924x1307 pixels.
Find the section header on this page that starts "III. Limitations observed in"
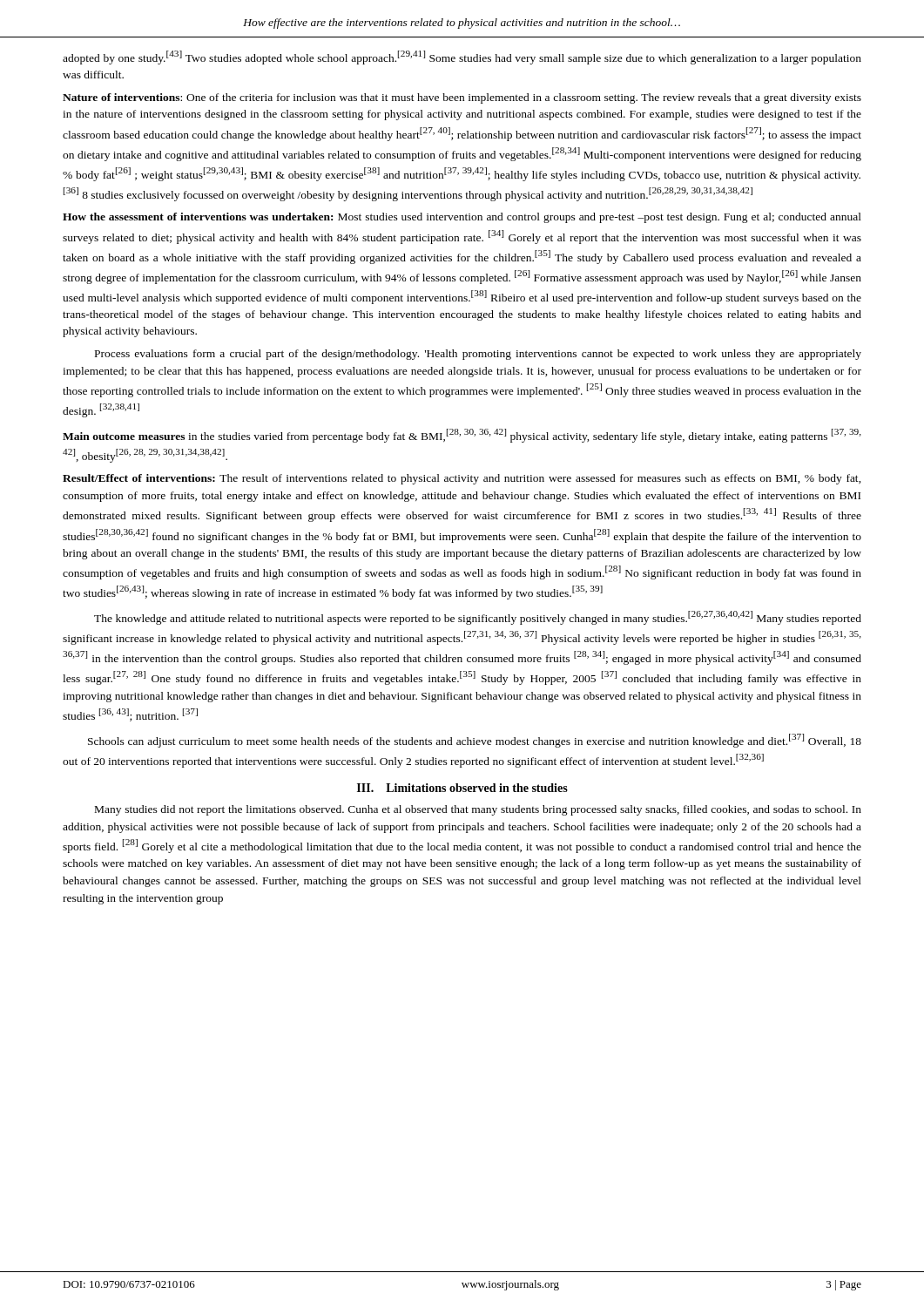click(462, 788)
